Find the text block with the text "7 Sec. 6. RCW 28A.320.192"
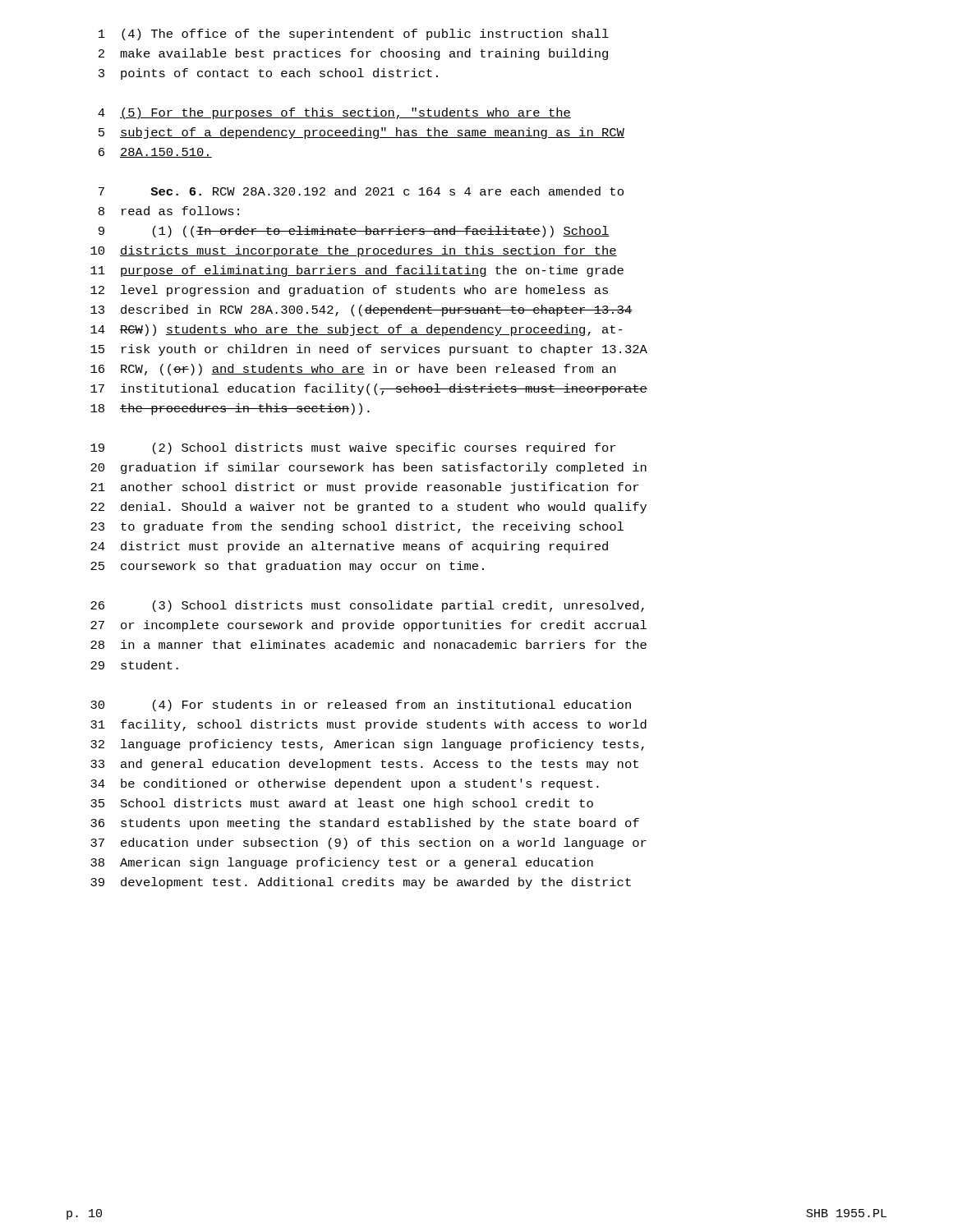This screenshot has width=953, height=1232. (476, 202)
